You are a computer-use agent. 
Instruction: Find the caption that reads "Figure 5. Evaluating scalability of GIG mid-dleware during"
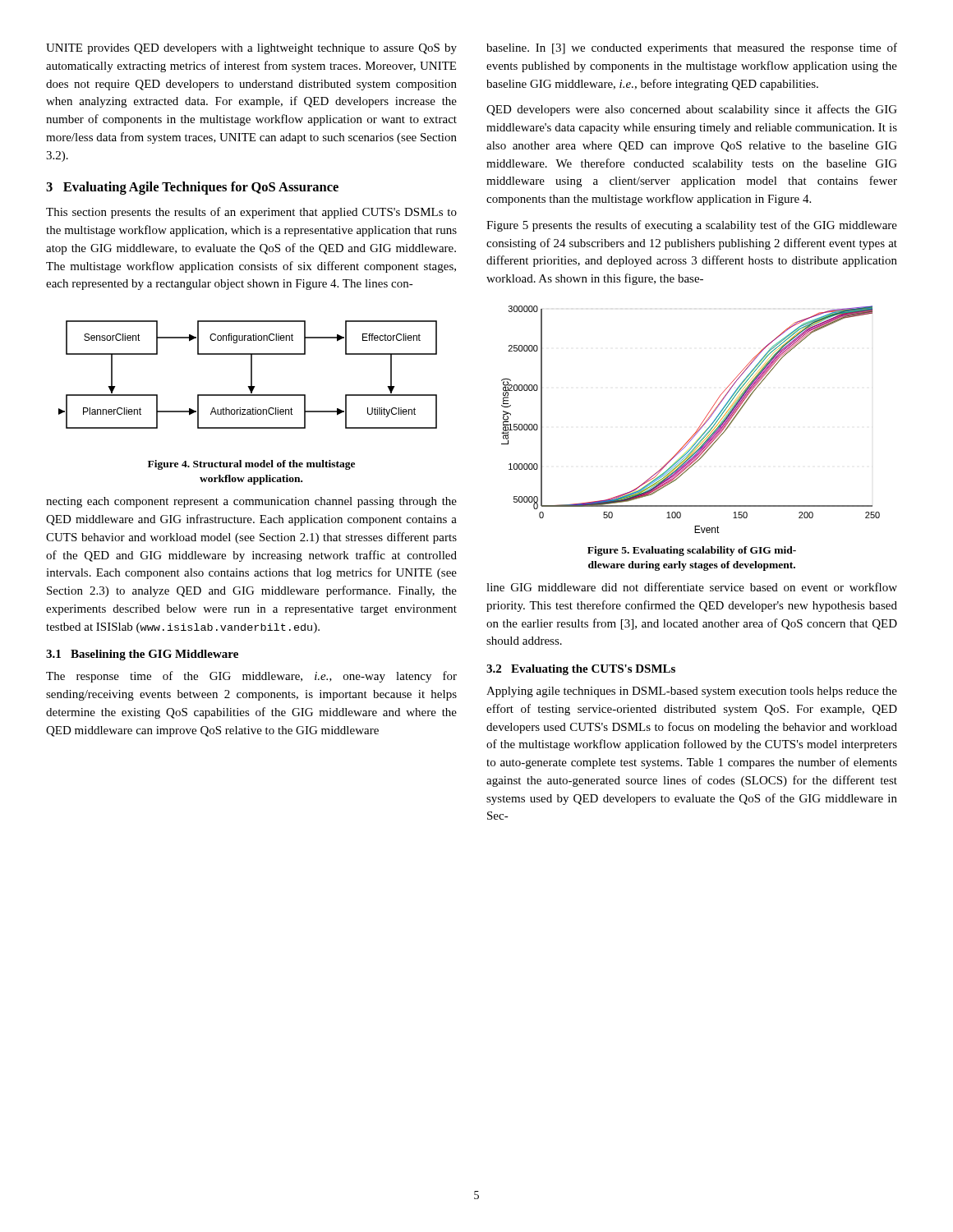point(692,557)
